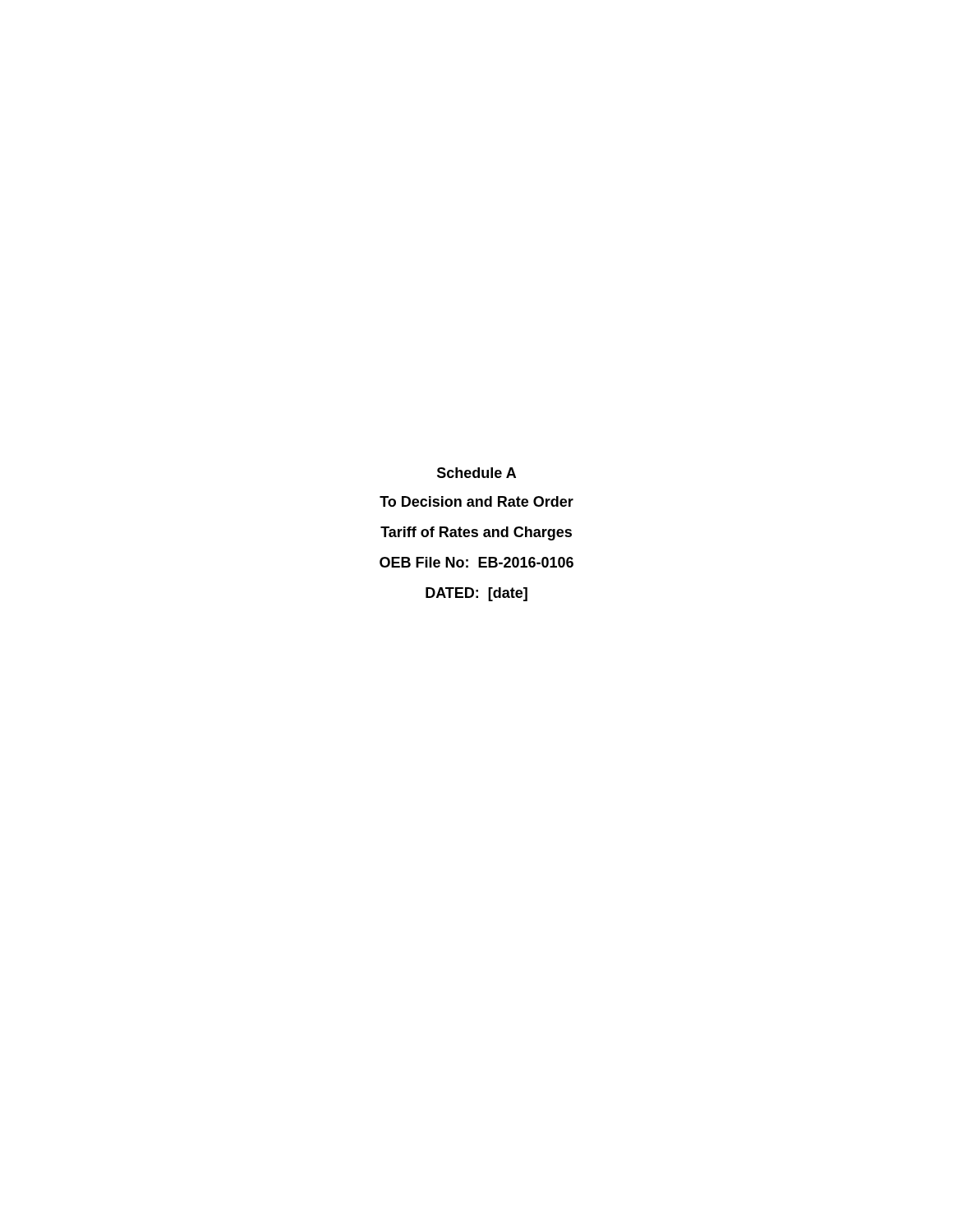Point to "OEB File No: EB-2016-0106"
The width and height of the screenshot is (953, 1232).
pos(476,563)
